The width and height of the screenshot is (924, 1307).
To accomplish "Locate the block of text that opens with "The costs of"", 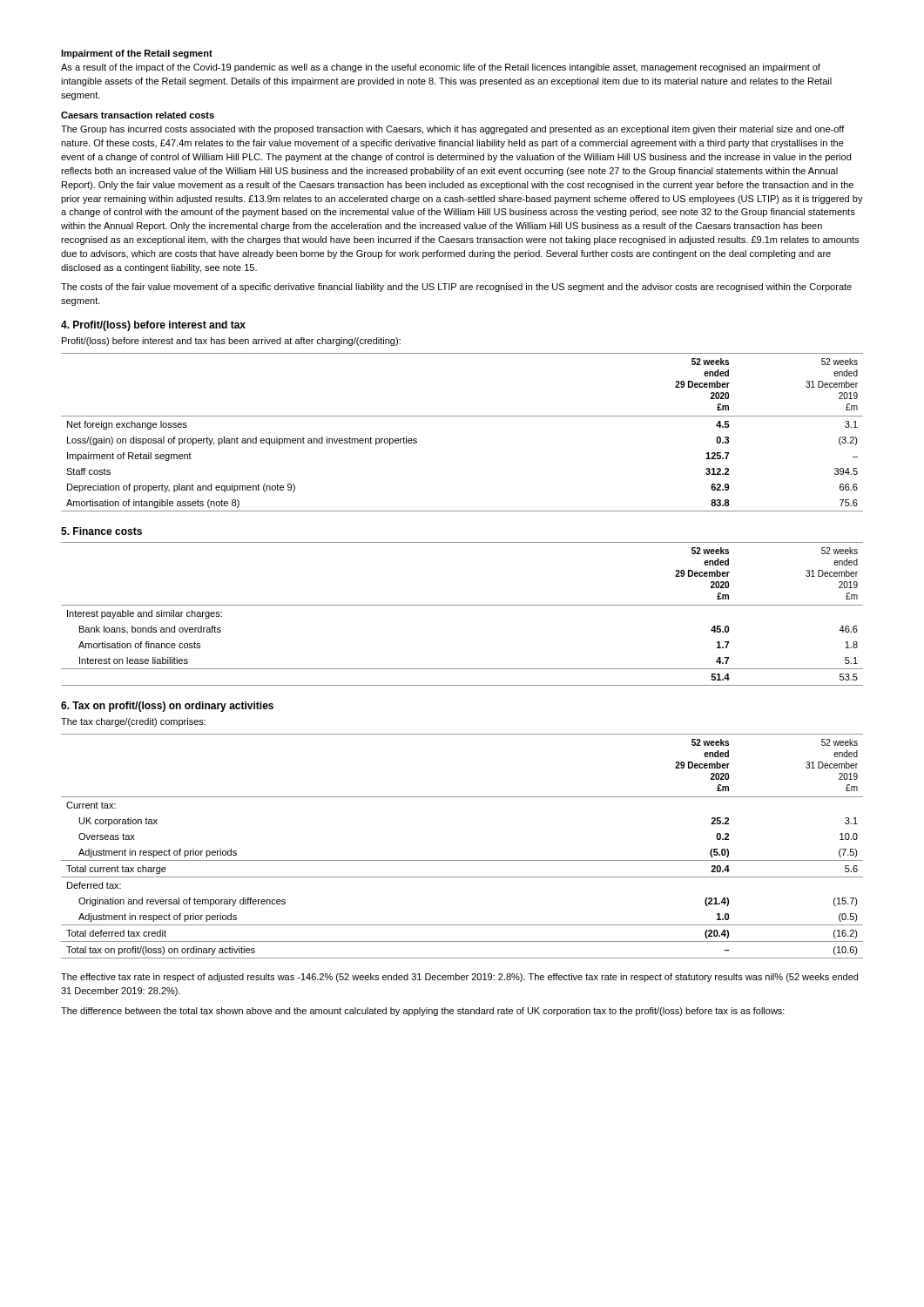I will (x=456, y=294).
